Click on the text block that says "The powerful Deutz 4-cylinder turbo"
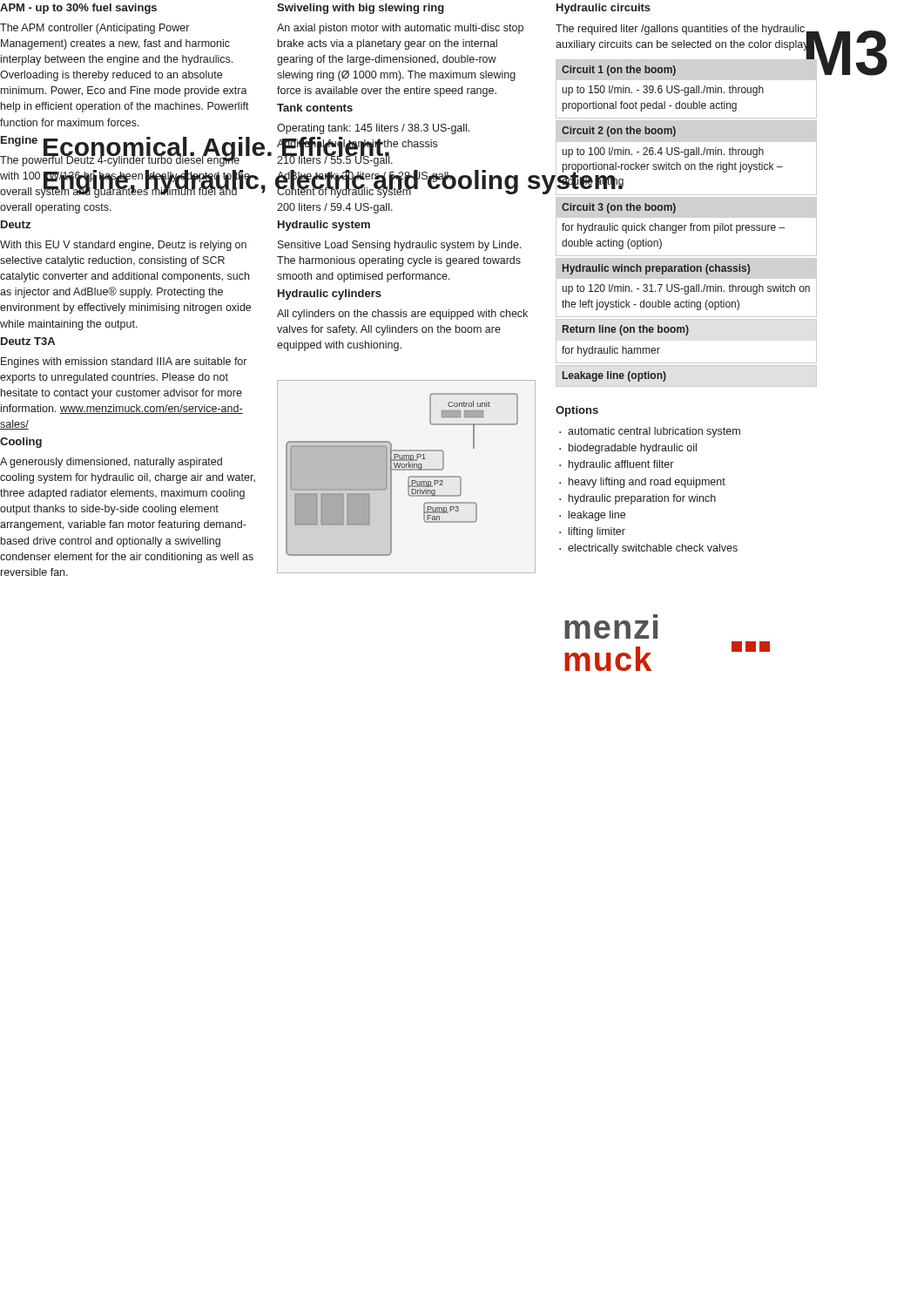The width and height of the screenshot is (924, 1307). pyautogui.click(x=128, y=184)
